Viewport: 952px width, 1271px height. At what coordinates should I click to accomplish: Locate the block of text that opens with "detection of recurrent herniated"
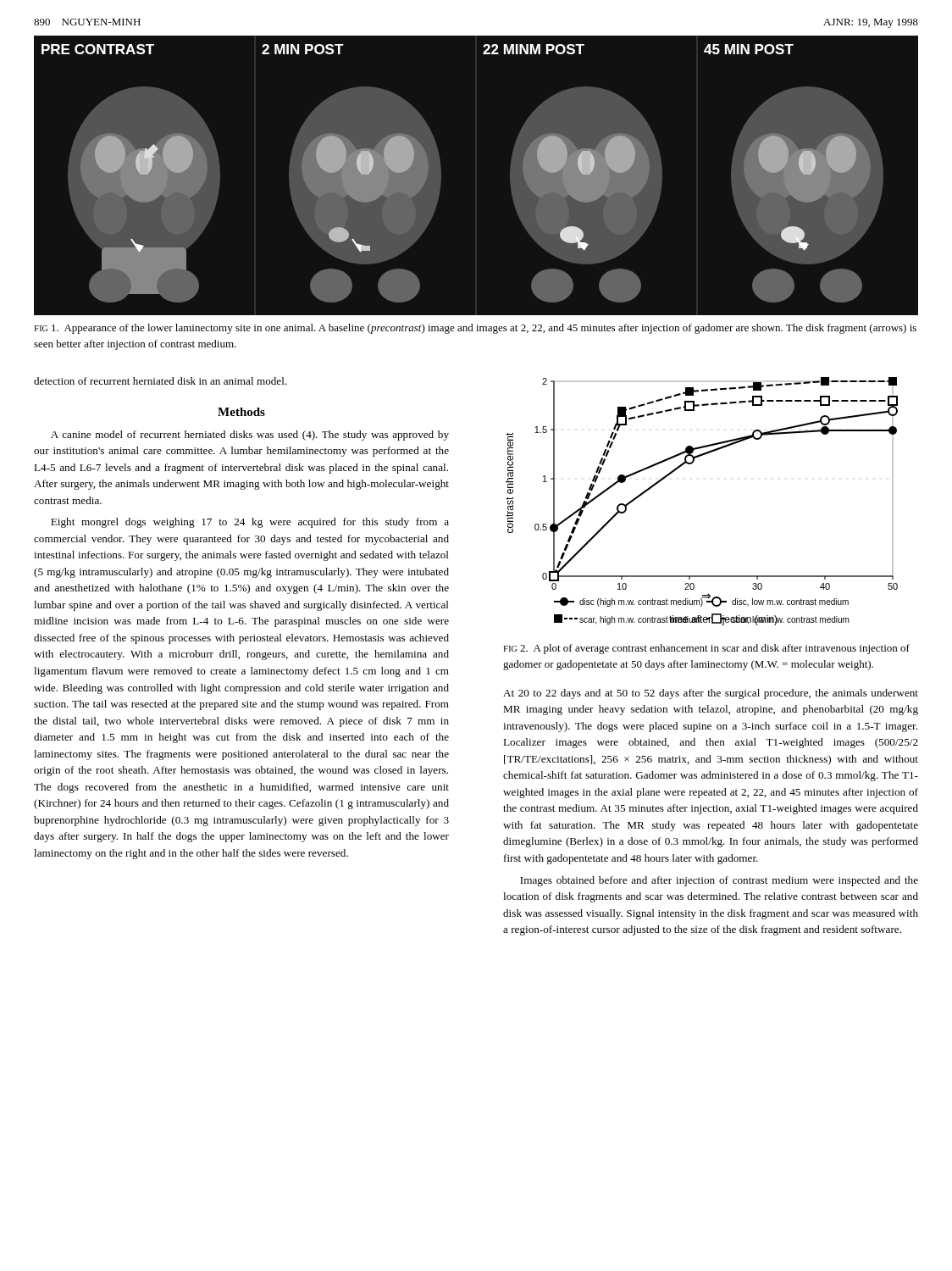point(241,381)
